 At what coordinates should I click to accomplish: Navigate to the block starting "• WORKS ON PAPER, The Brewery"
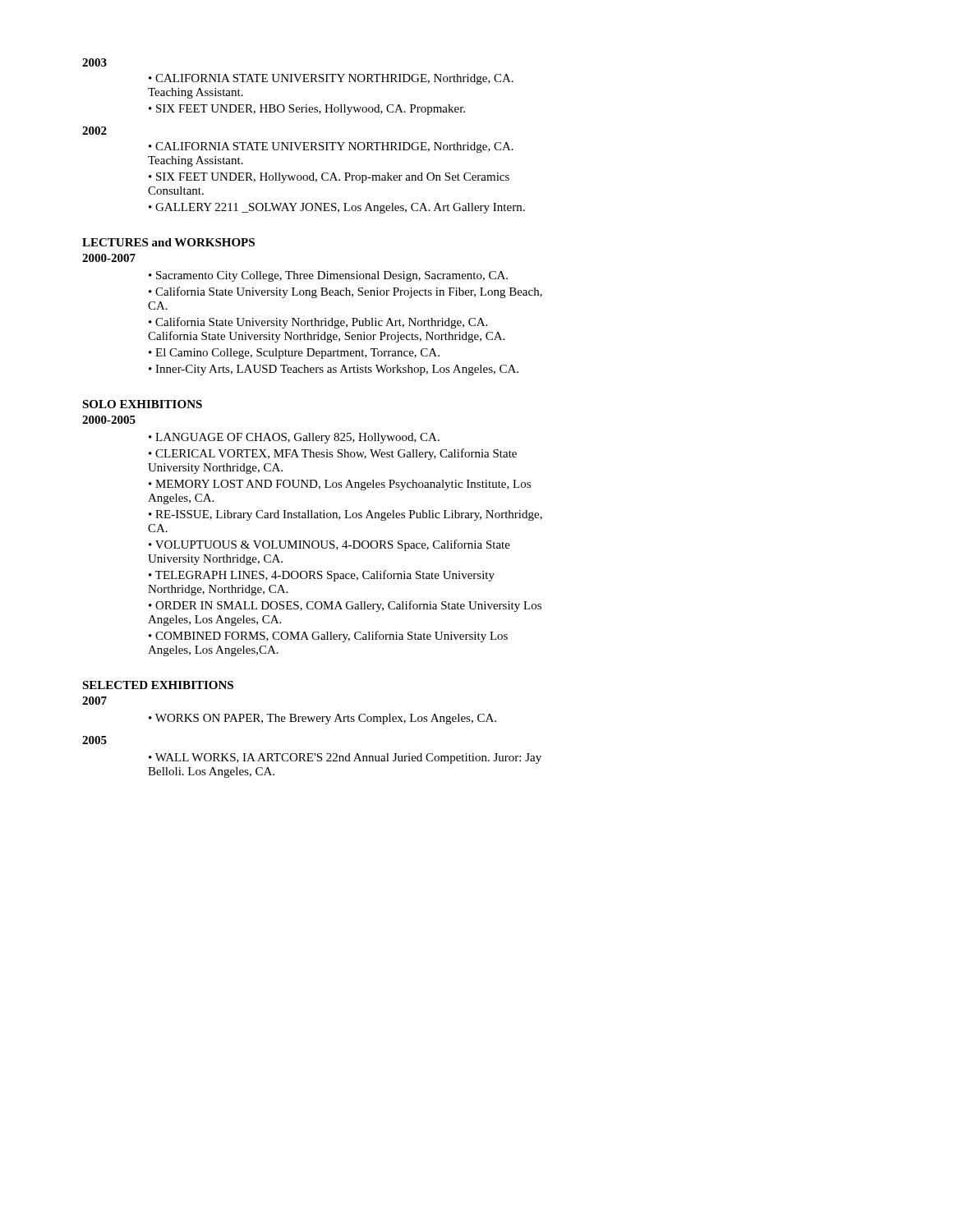pyautogui.click(x=322, y=718)
